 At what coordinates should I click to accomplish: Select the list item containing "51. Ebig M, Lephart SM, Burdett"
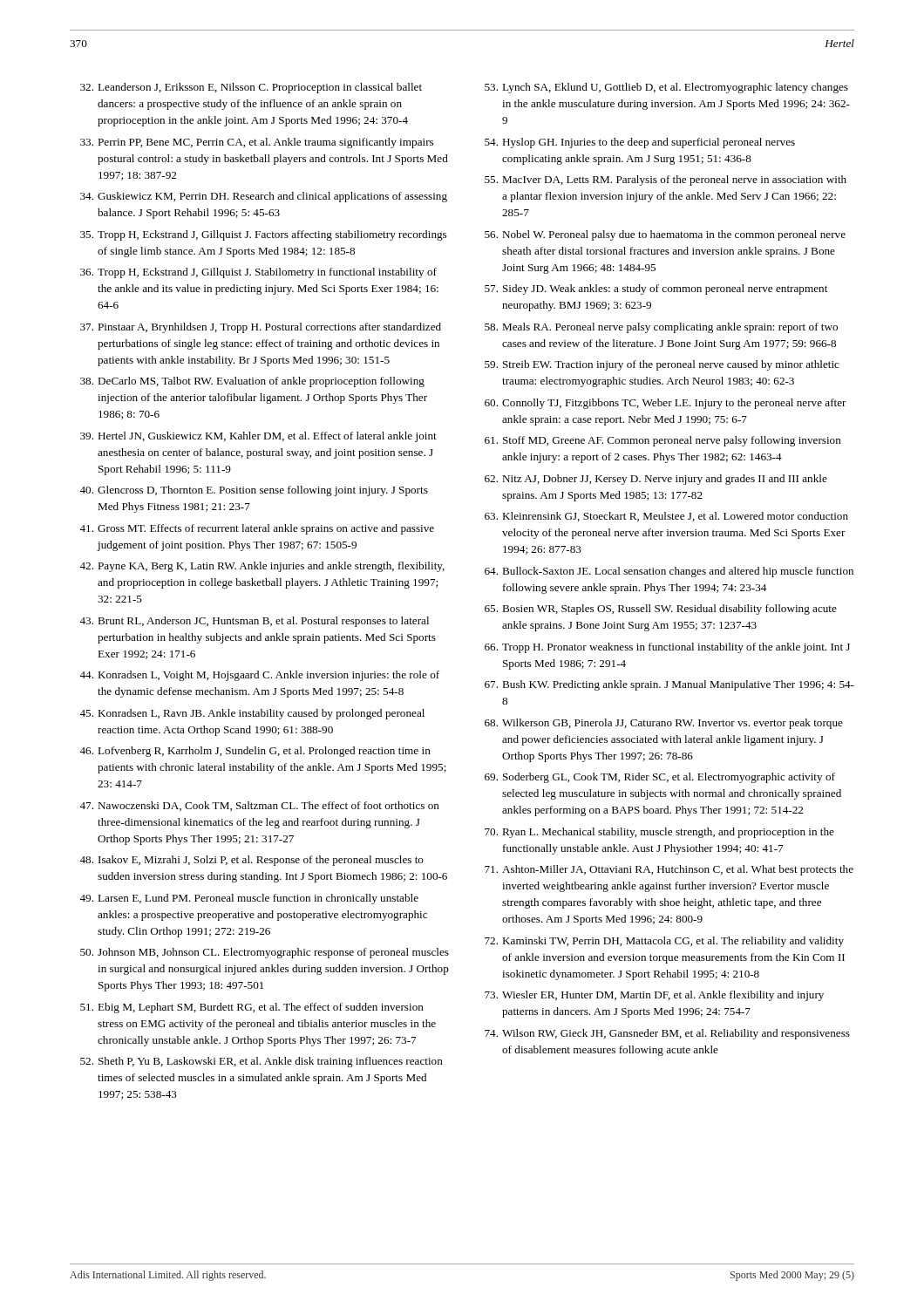tap(260, 1023)
